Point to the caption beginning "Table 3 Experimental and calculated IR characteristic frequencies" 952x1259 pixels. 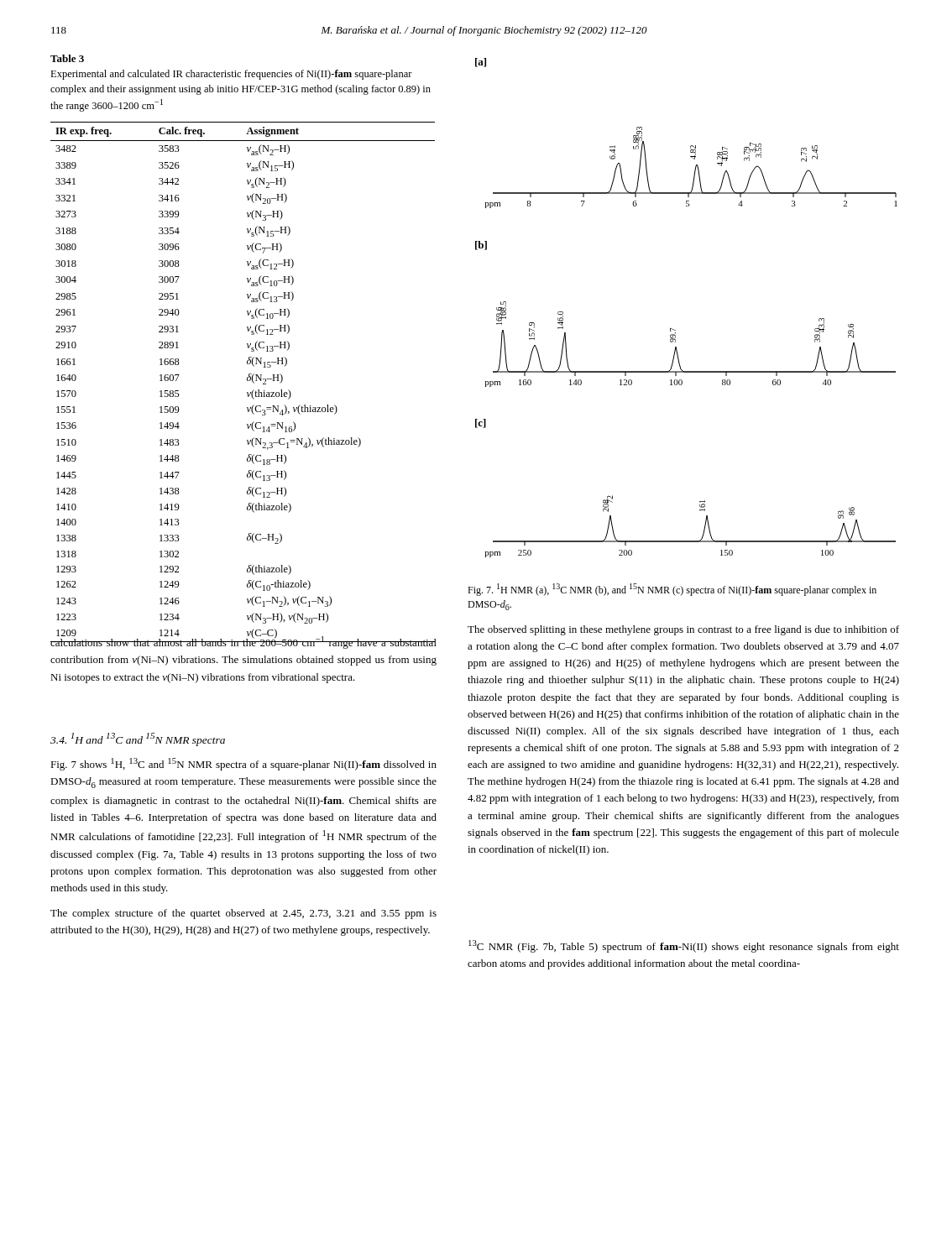[x=243, y=83]
